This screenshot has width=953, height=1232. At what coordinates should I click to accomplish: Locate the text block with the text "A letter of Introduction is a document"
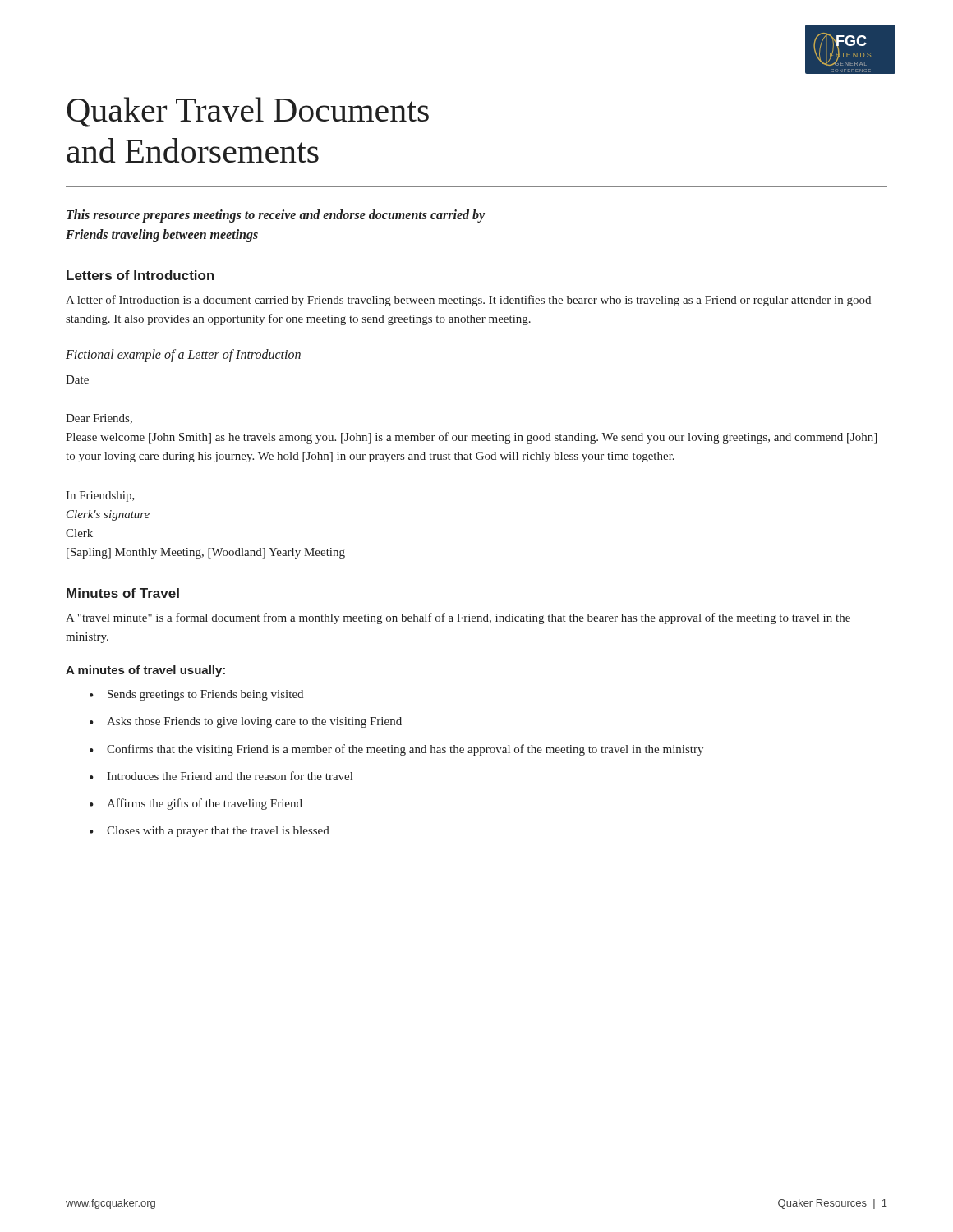point(476,310)
